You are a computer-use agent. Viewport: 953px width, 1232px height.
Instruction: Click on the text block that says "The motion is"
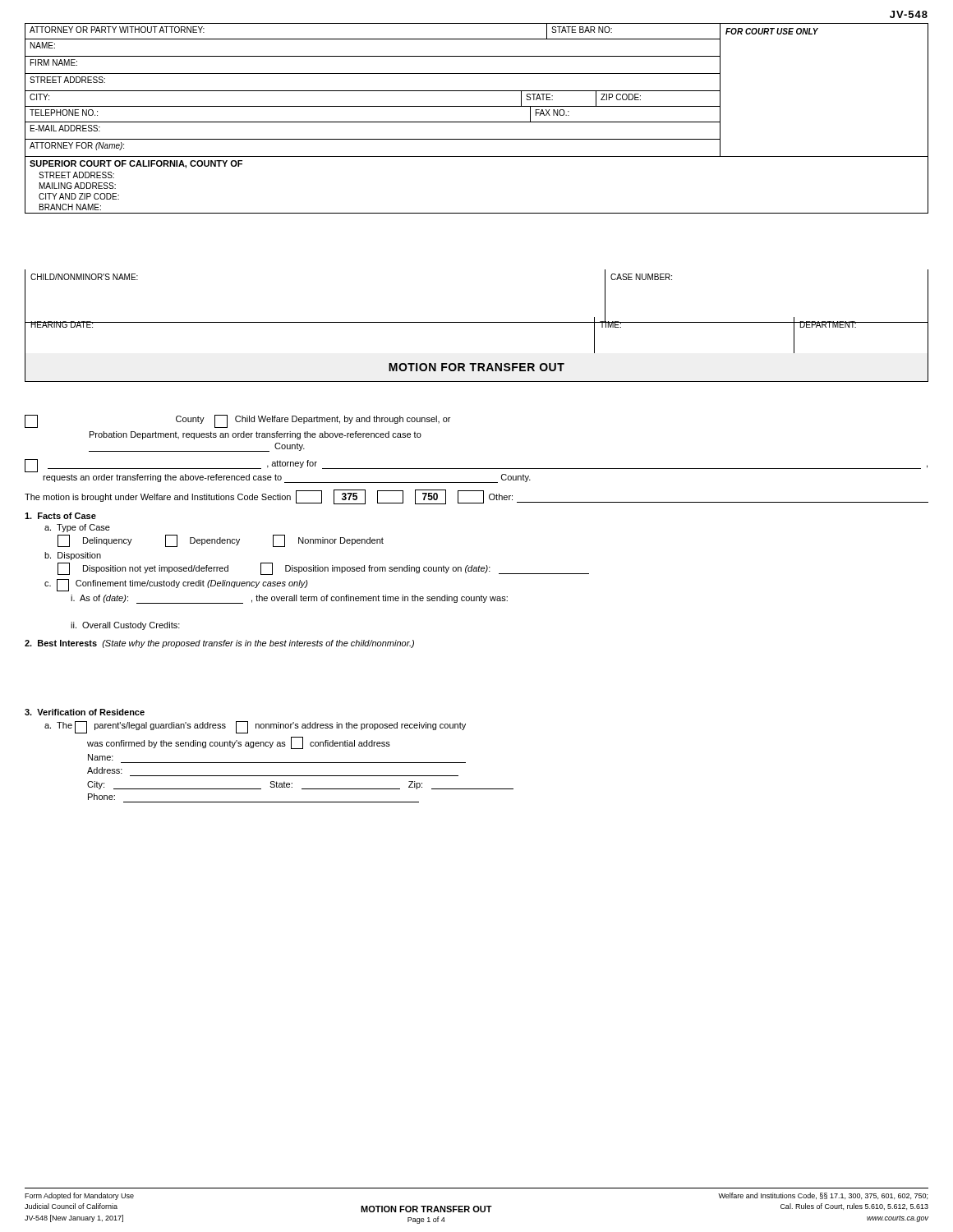tap(476, 497)
